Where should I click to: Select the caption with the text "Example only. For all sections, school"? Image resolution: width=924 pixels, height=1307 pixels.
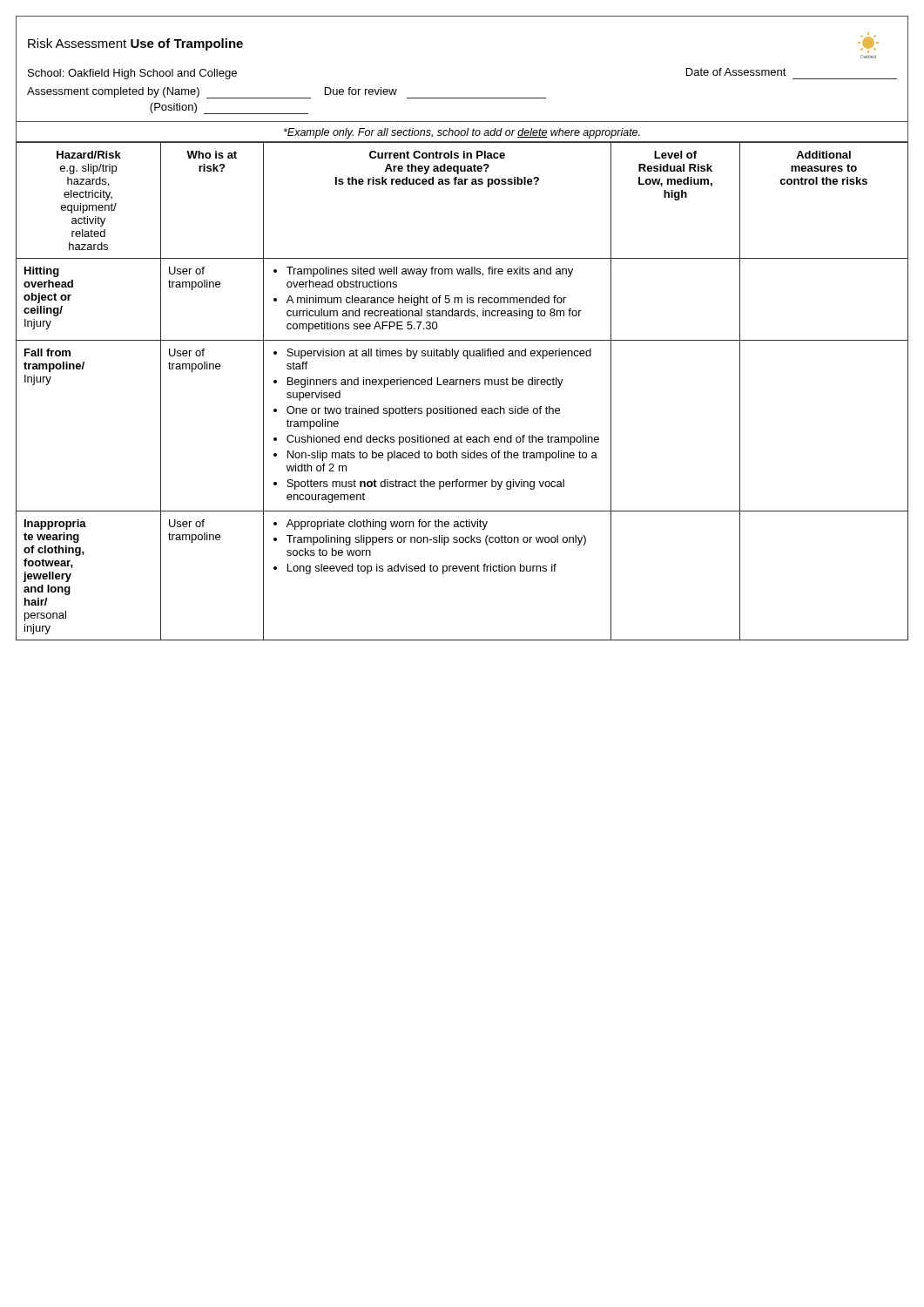(462, 132)
